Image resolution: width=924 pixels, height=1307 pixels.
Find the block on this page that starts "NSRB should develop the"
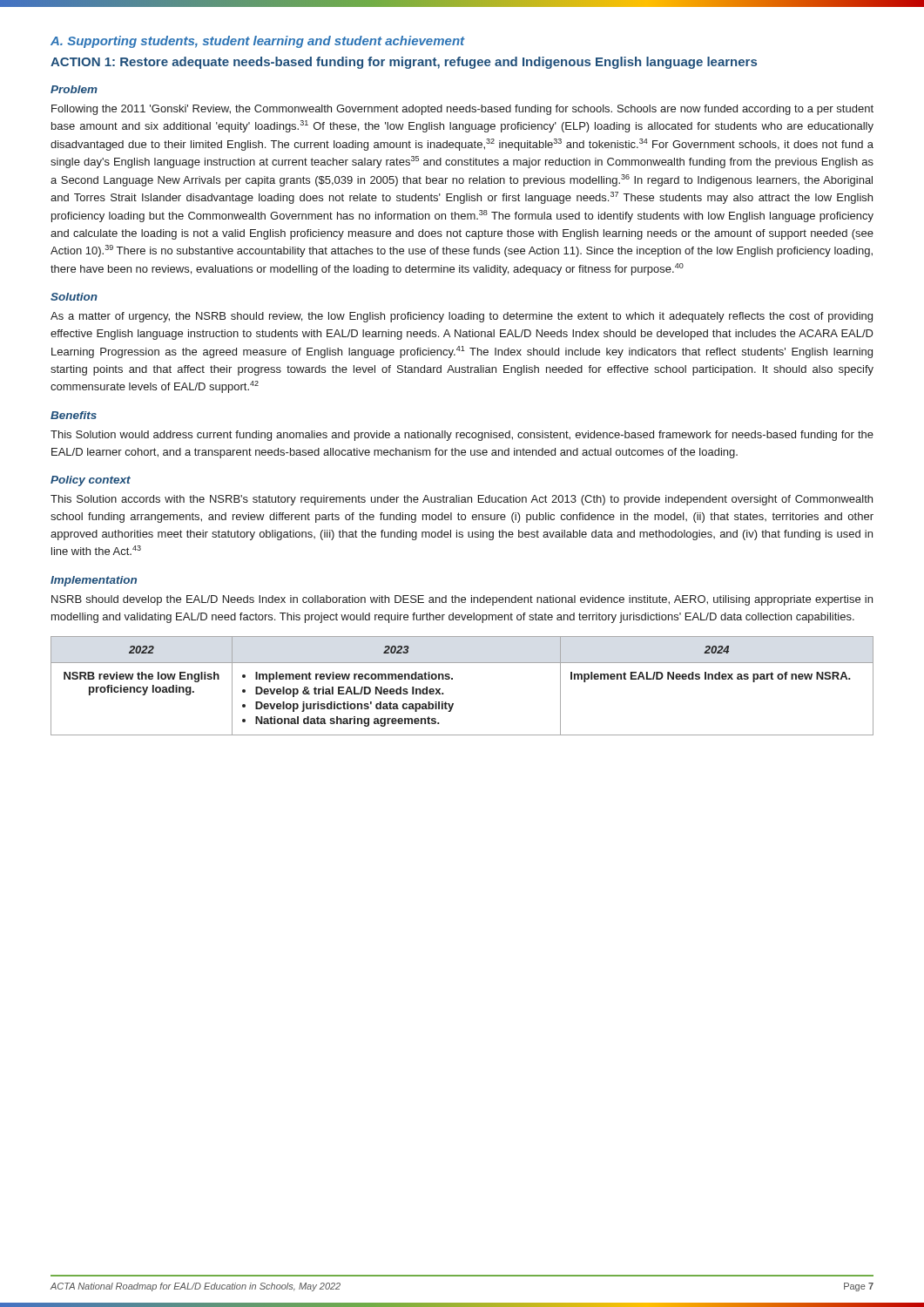pos(462,608)
